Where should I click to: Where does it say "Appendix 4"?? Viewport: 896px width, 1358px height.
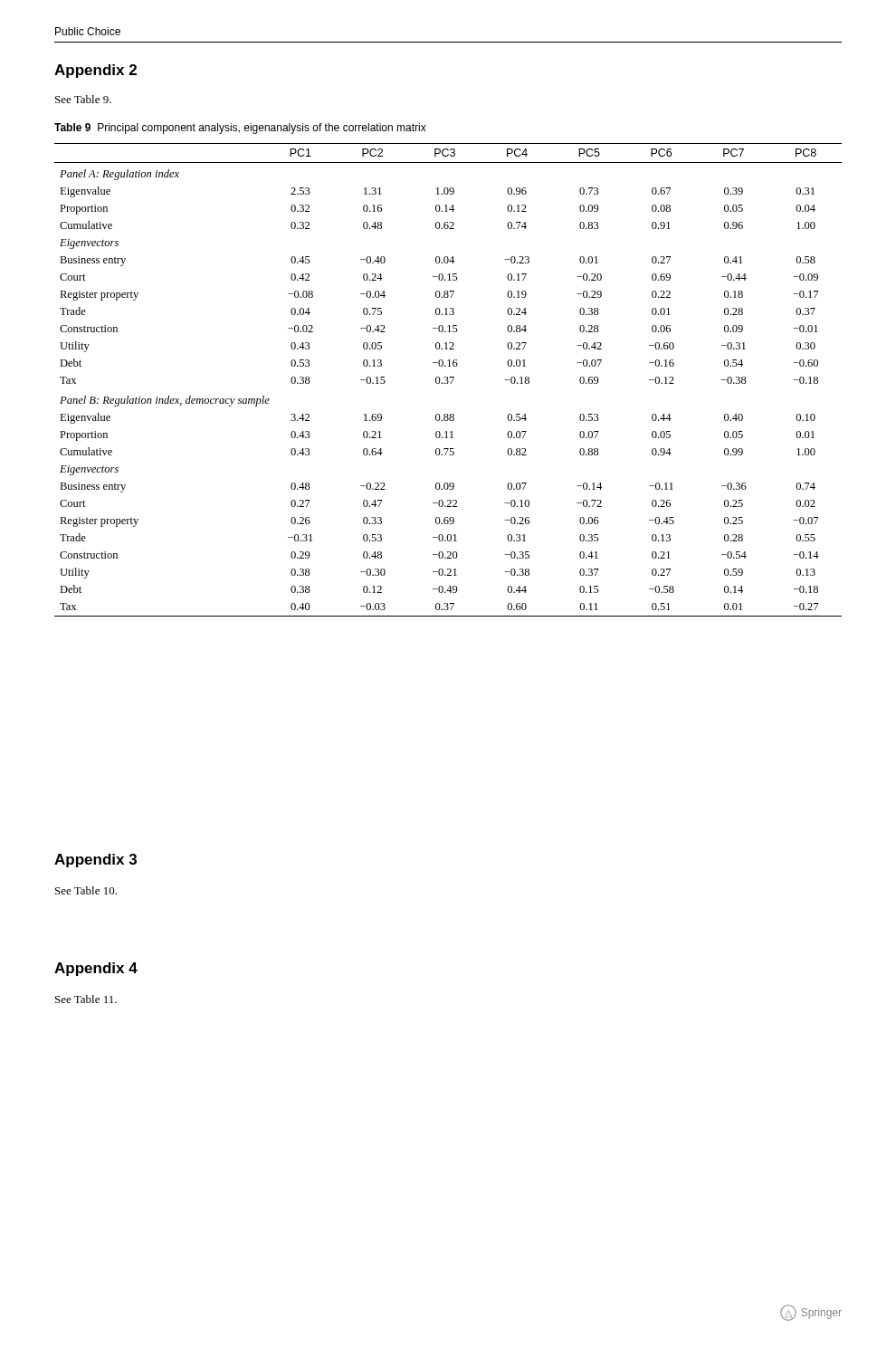pyautogui.click(x=96, y=968)
